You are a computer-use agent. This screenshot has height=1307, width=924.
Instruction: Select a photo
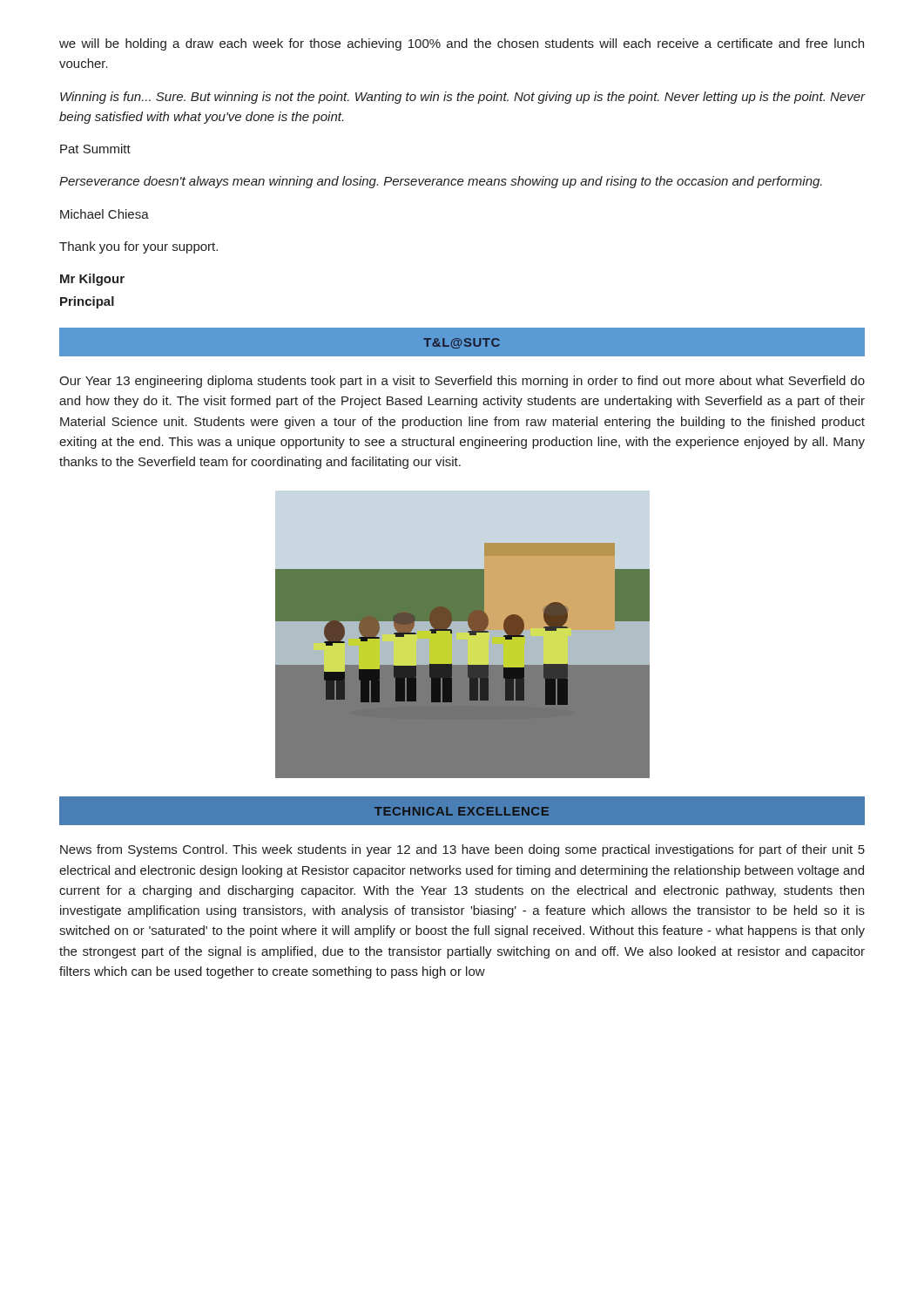tap(462, 636)
